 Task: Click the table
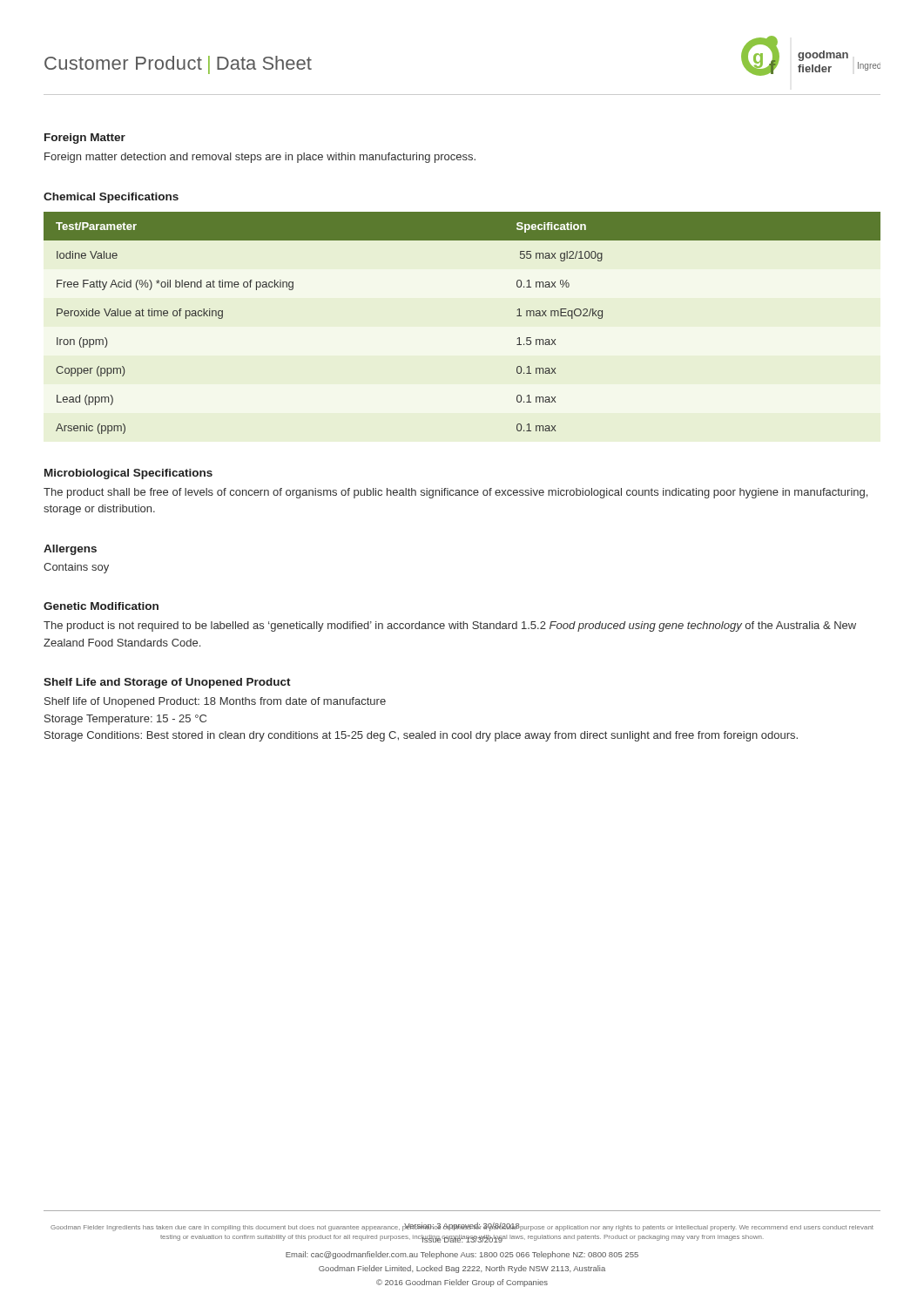point(462,326)
